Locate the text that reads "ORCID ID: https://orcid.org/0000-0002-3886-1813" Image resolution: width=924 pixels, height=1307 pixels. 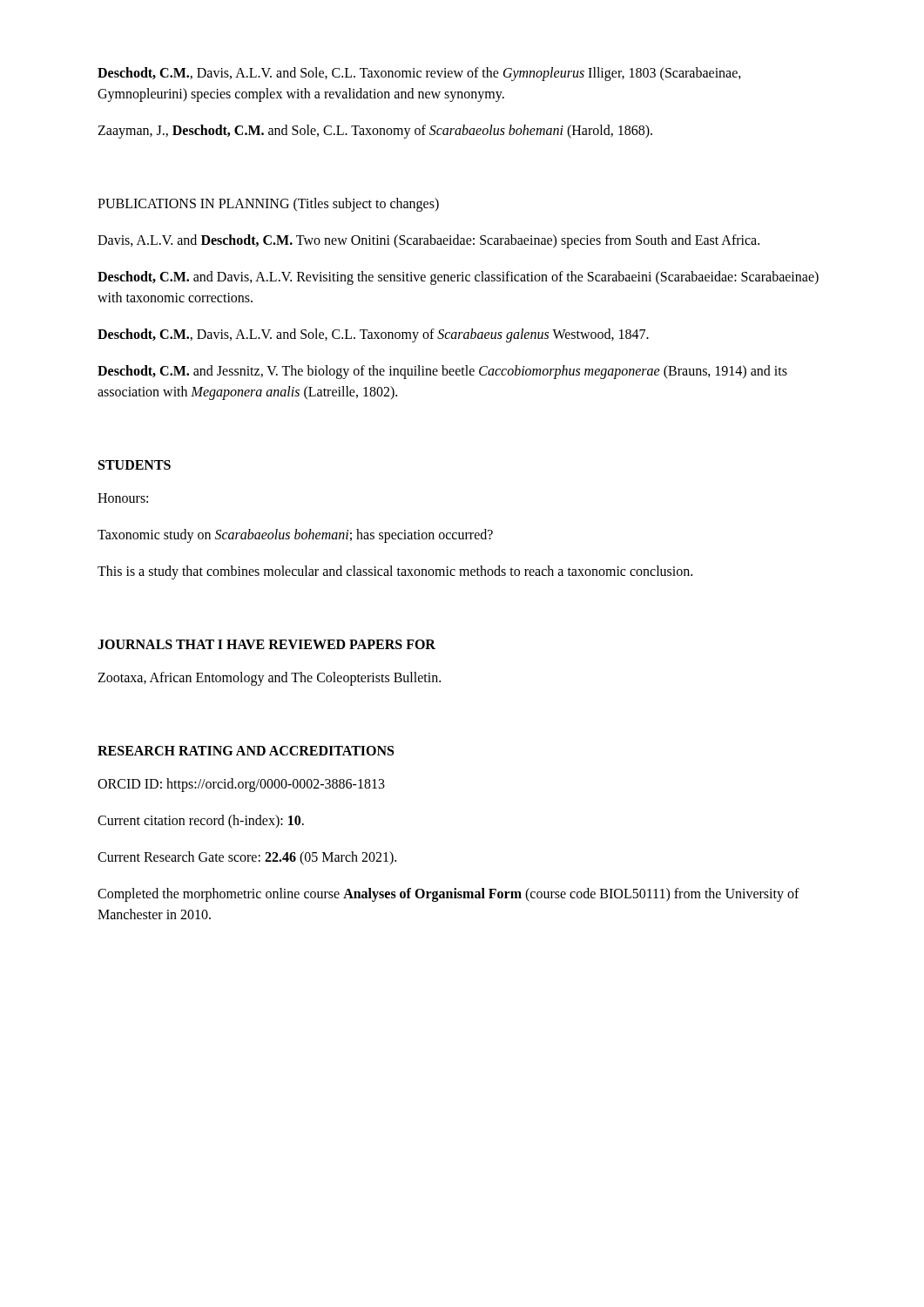tap(241, 784)
